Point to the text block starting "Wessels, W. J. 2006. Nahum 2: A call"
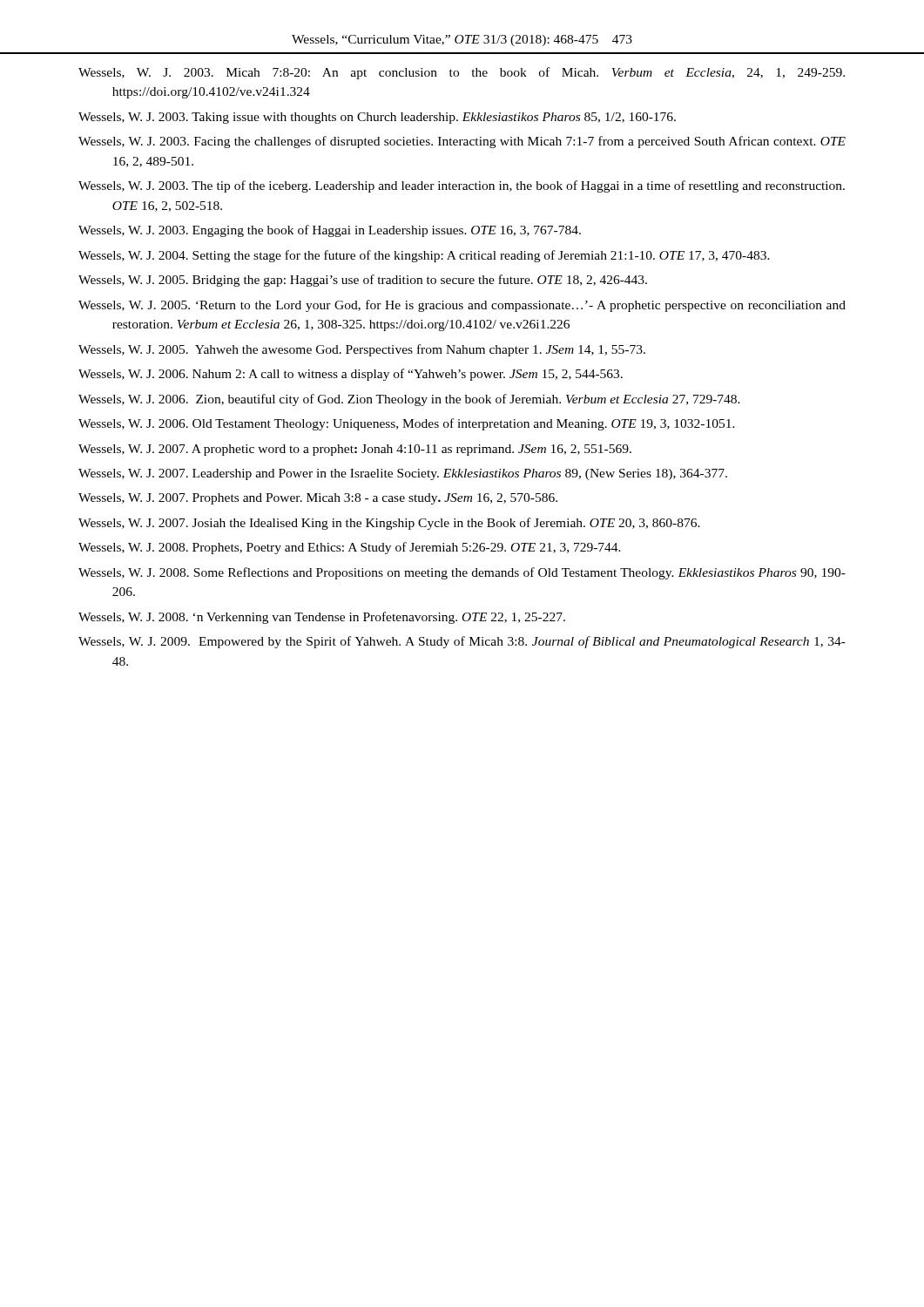The width and height of the screenshot is (924, 1307). pyautogui.click(x=462, y=374)
